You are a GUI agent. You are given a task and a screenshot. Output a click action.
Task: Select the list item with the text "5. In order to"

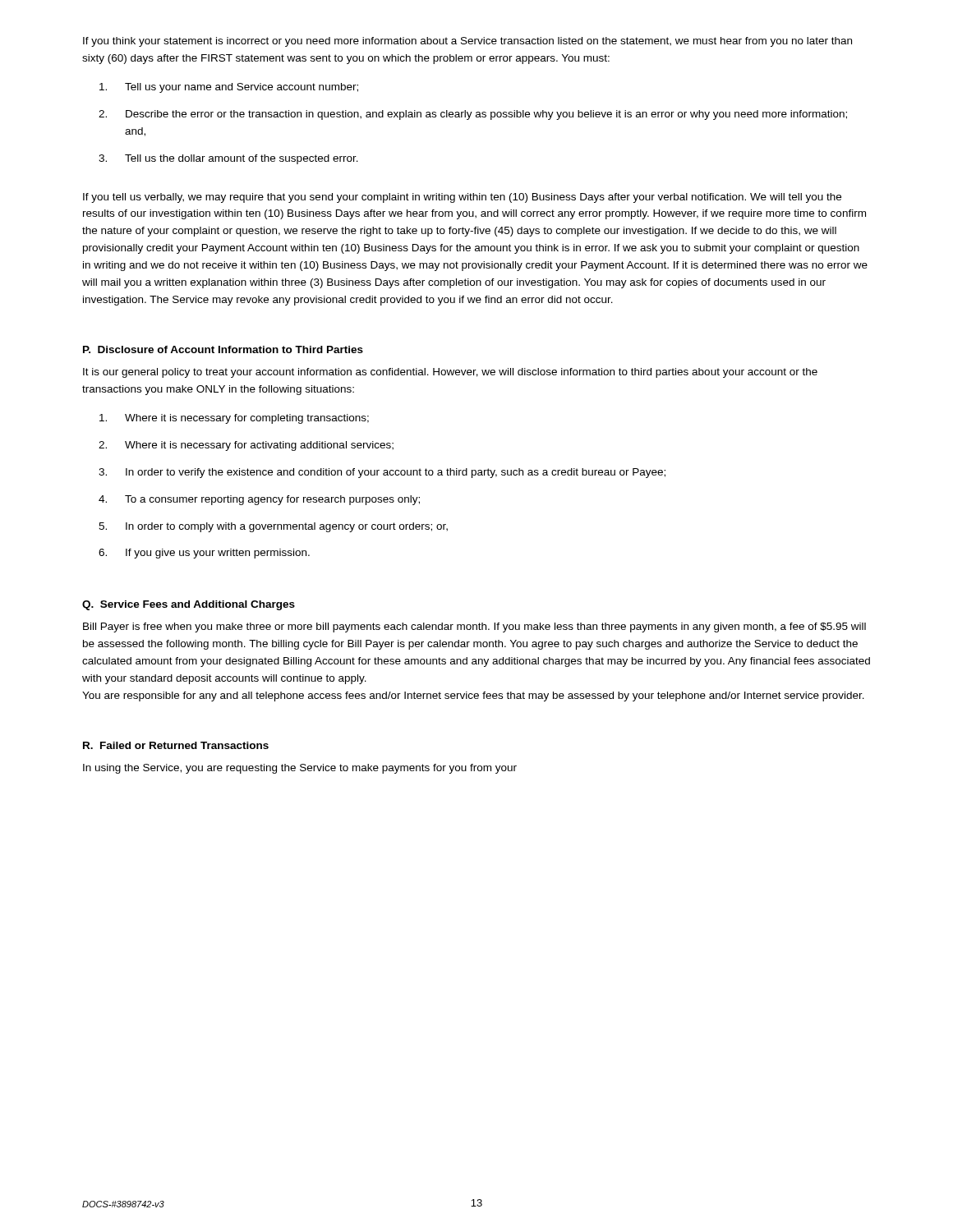tap(273, 527)
